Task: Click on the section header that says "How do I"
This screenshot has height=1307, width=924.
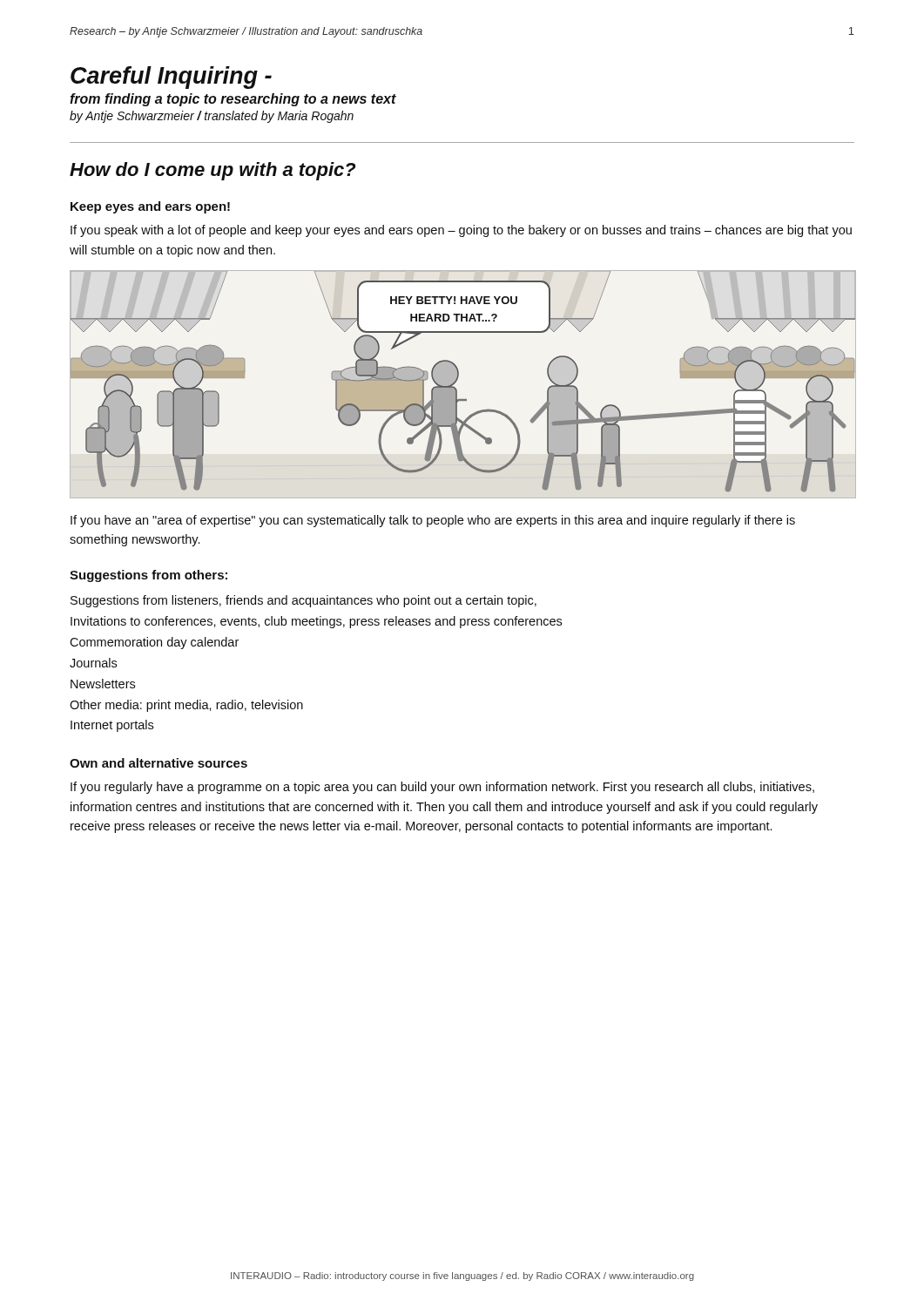Action: 212,171
